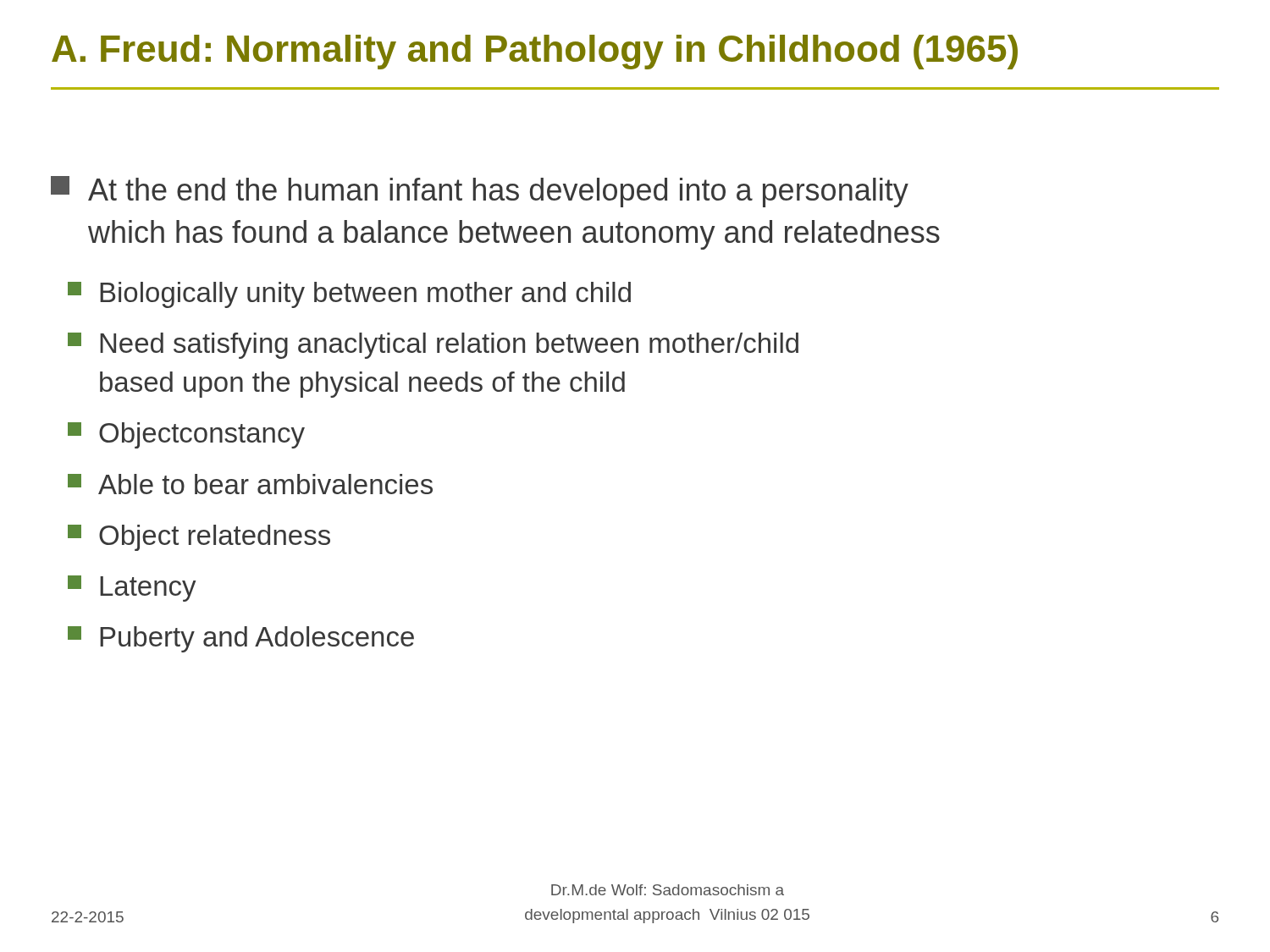The width and height of the screenshot is (1270, 952).
Task: Click where it says "Biologically unity between mother and child"
Action: (x=350, y=293)
